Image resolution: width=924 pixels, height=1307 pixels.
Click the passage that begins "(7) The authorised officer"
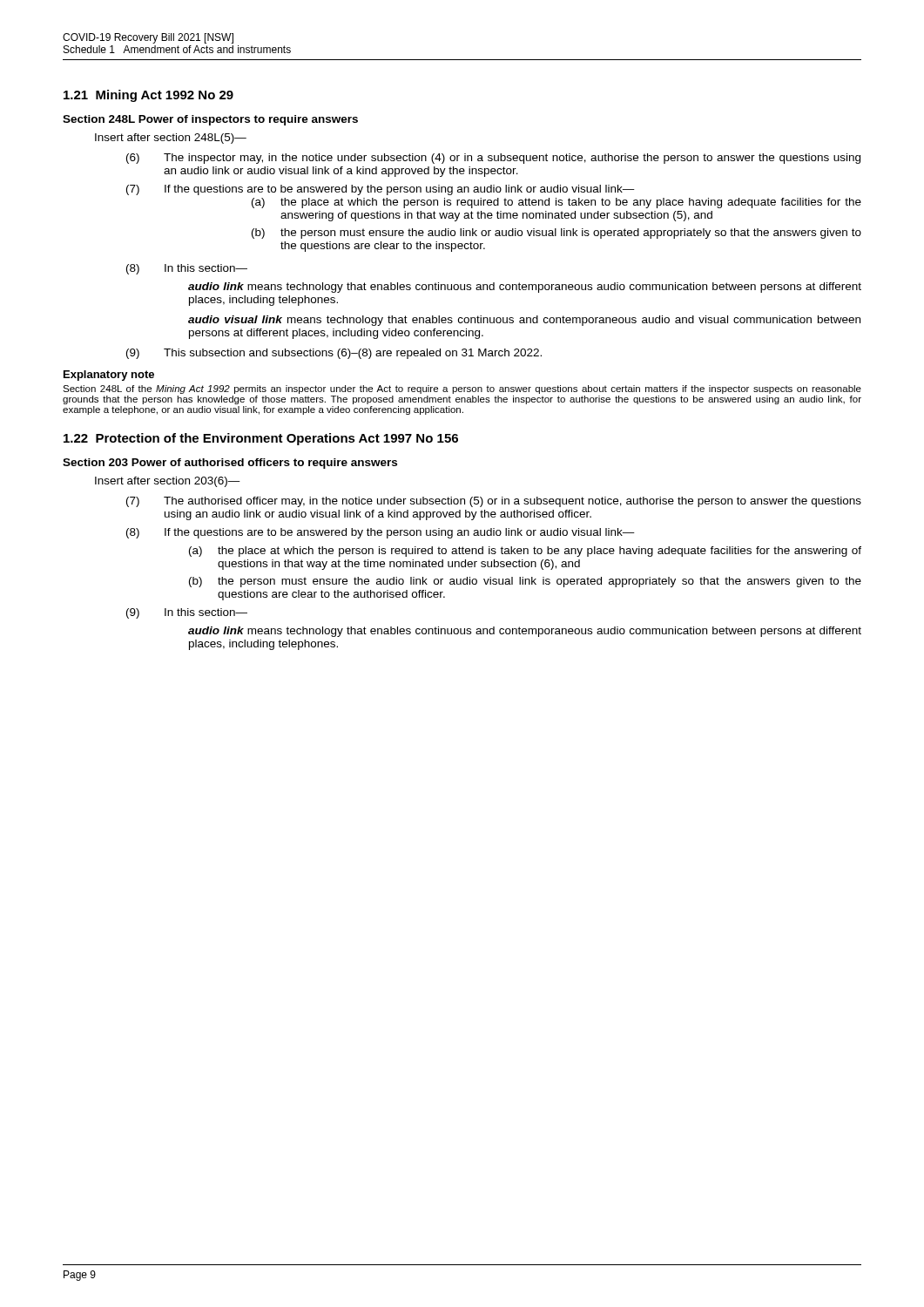click(x=493, y=507)
